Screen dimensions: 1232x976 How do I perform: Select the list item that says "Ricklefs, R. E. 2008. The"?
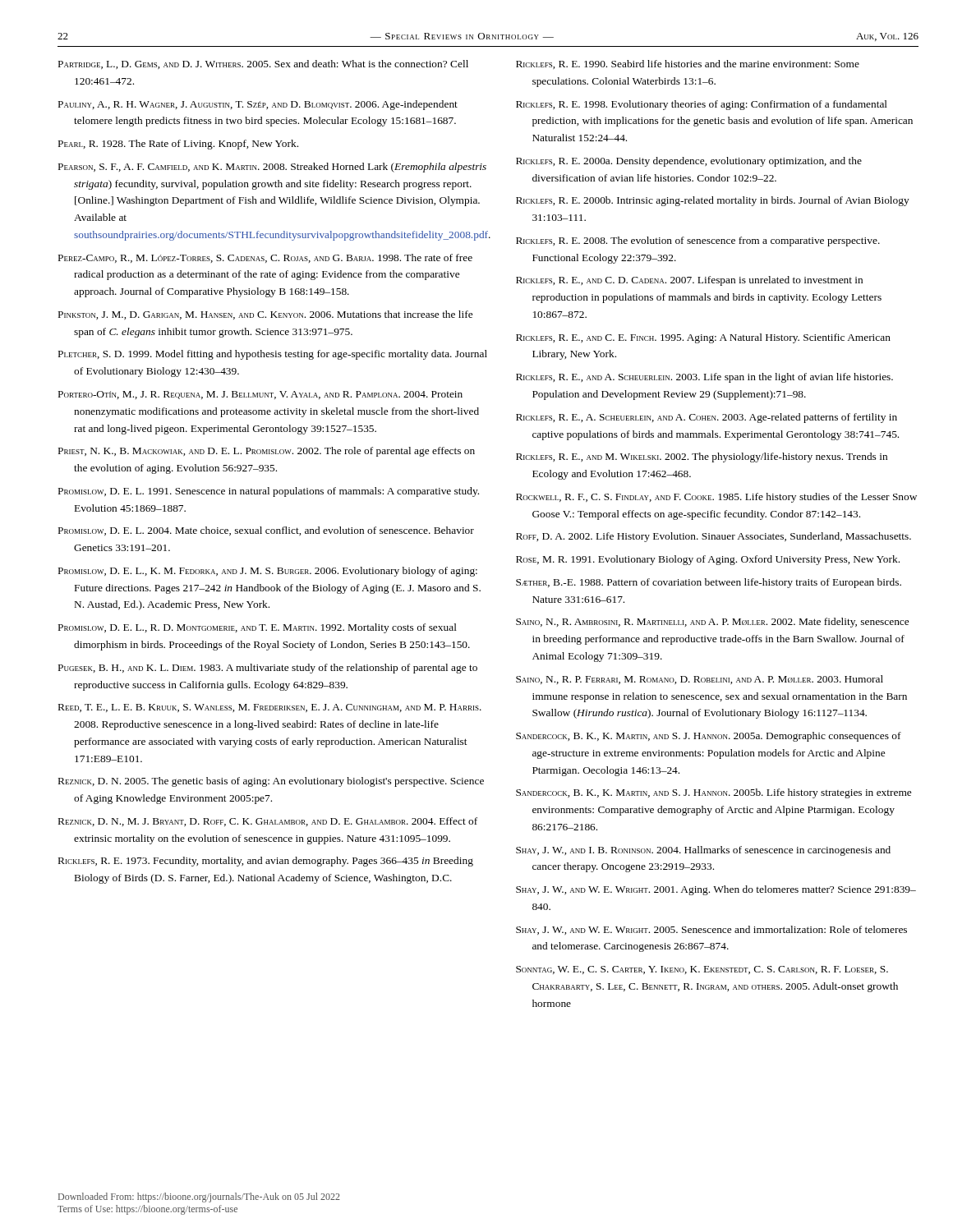[698, 249]
